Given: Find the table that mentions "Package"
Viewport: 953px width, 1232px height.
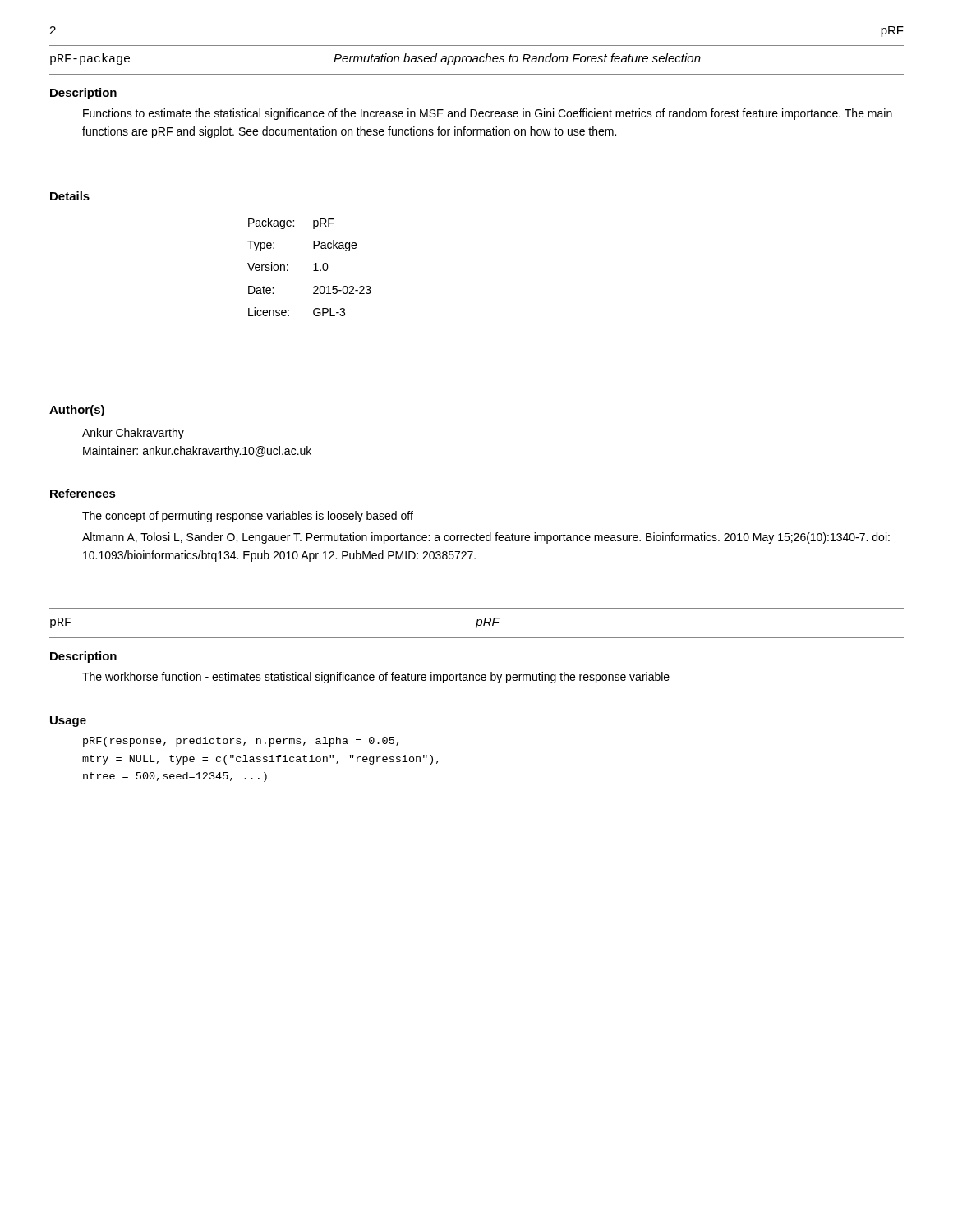Looking at the screenshot, I should (x=476, y=268).
